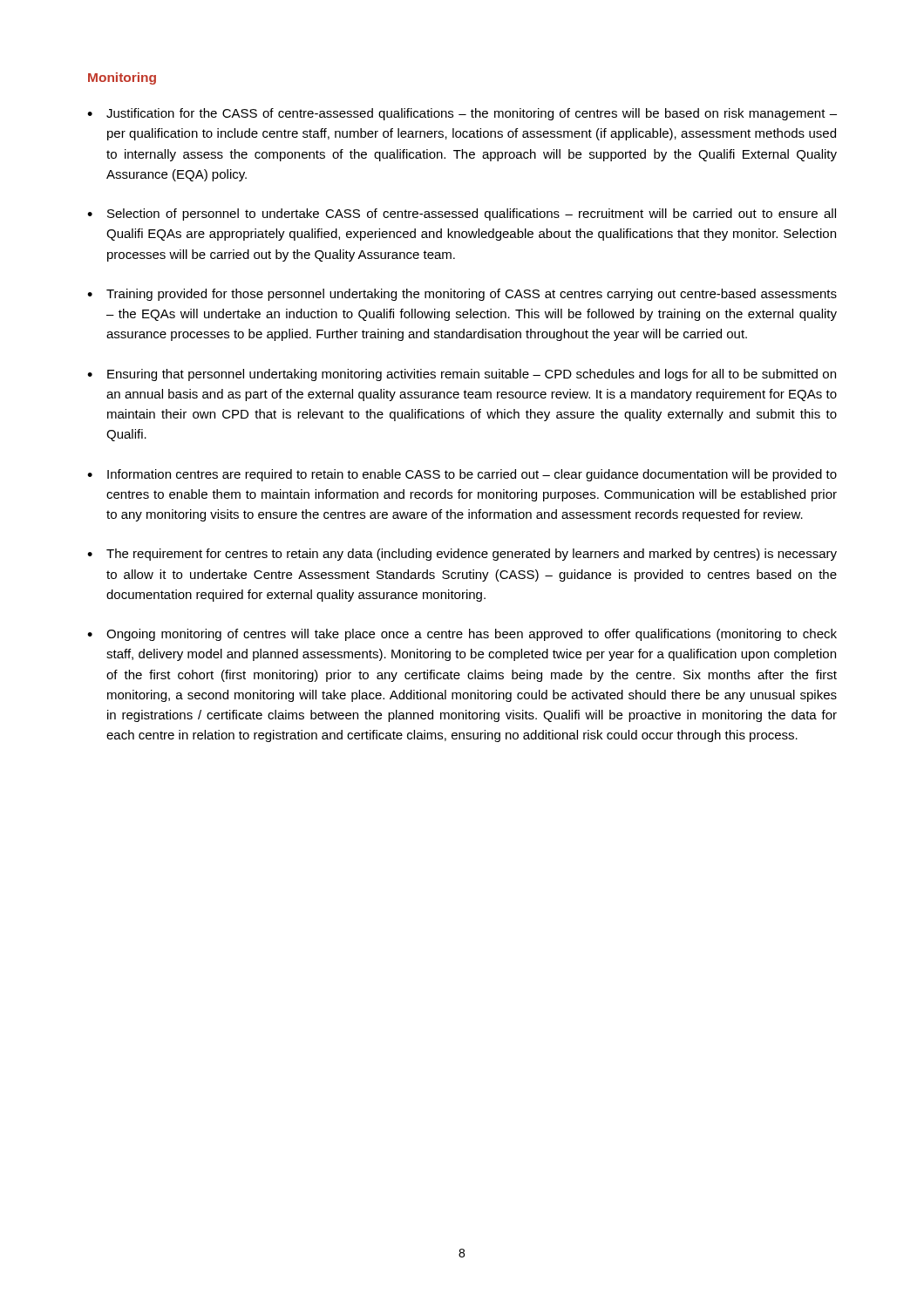The height and width of the screenshot is (1308, 924).
Task: Point to the passage starting "• Ongoing monitoring of centres"
Action: pos(462,684)
